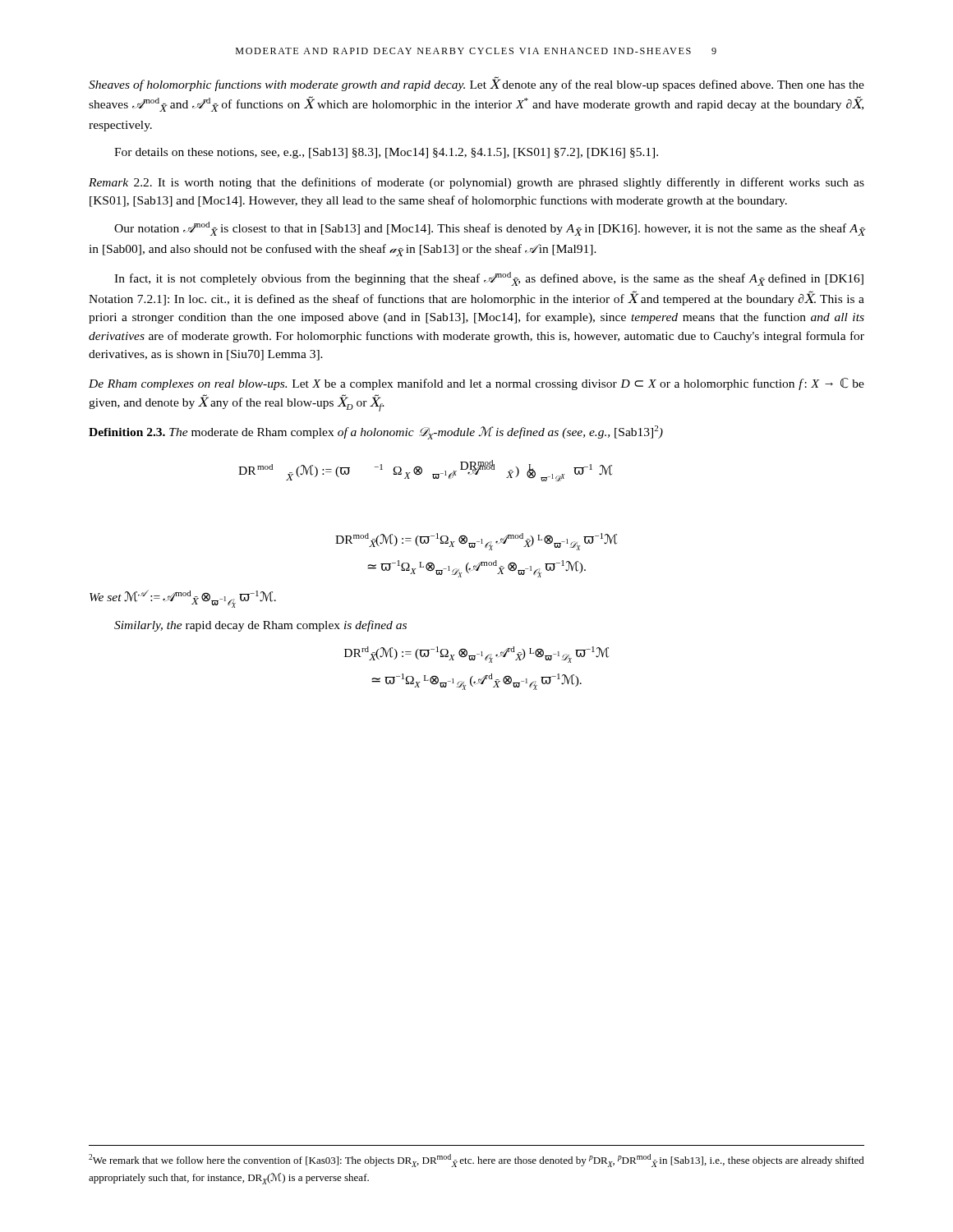The width and height of the screenshot is (953, 1232).
Task: Locate the block of text that opens with "De Rham complexes"
Action: coord(476,394)
